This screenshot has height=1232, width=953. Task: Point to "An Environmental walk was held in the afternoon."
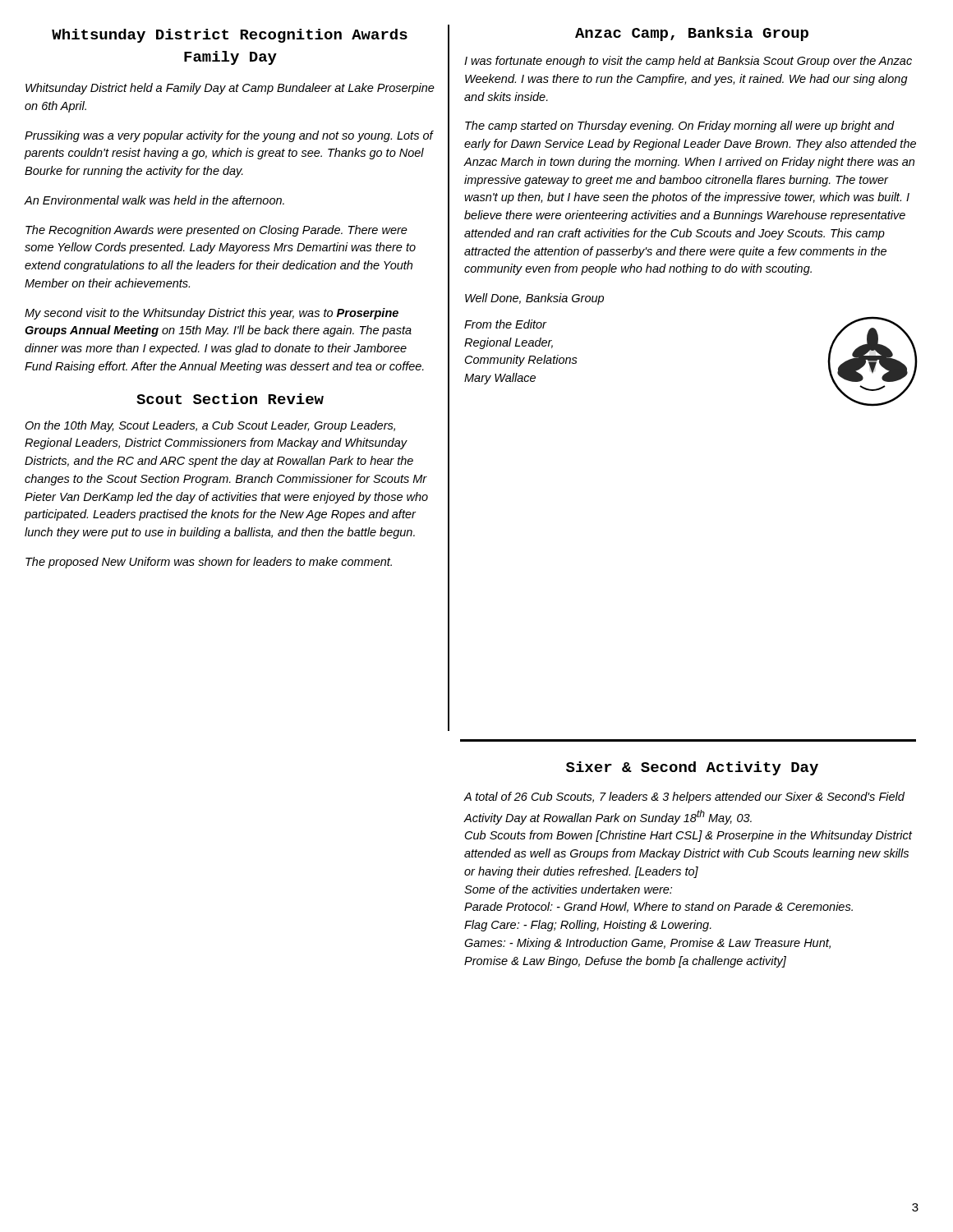pos(155,200)
